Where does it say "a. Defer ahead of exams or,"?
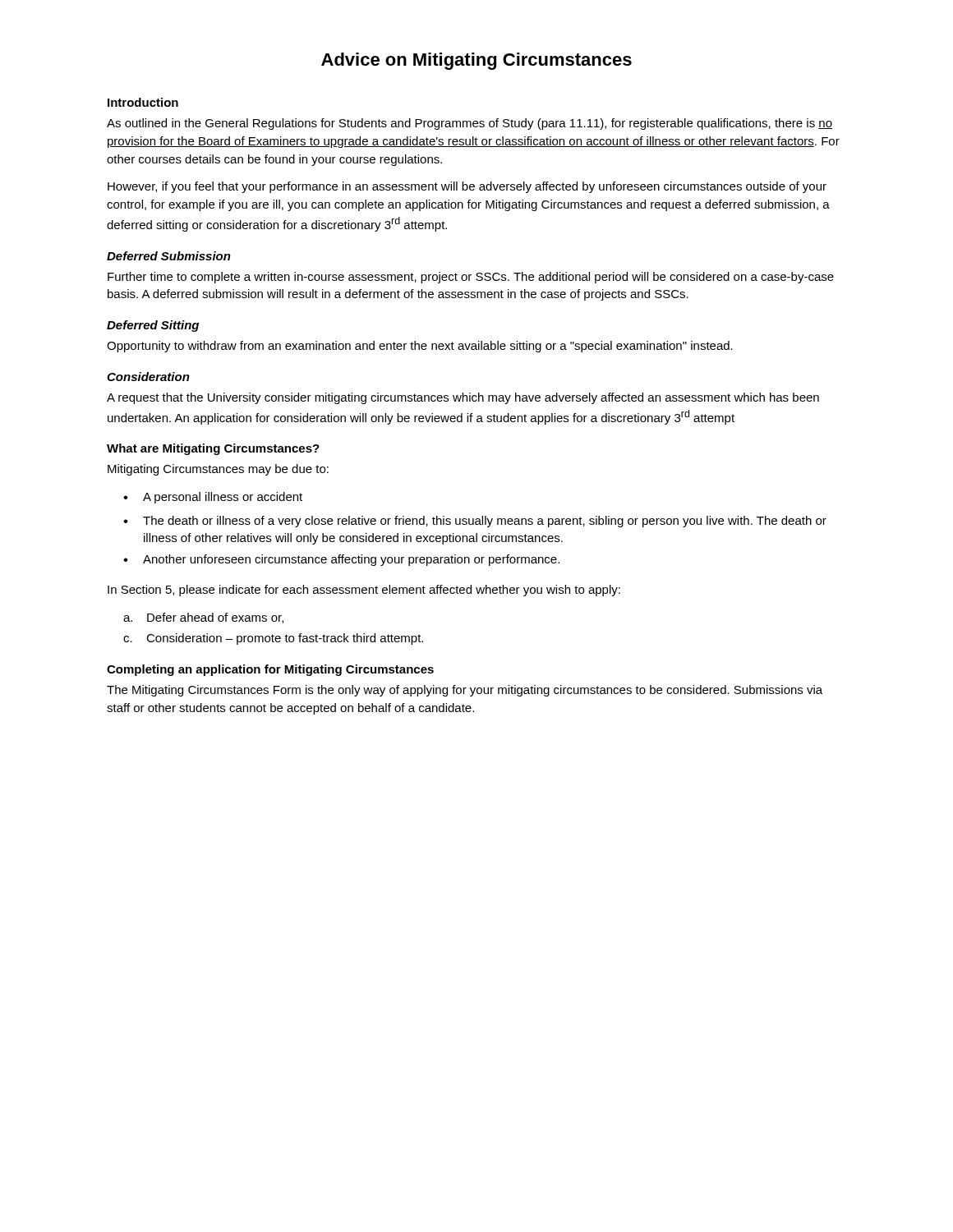953x1232 pixels. (x=203, y=618)
